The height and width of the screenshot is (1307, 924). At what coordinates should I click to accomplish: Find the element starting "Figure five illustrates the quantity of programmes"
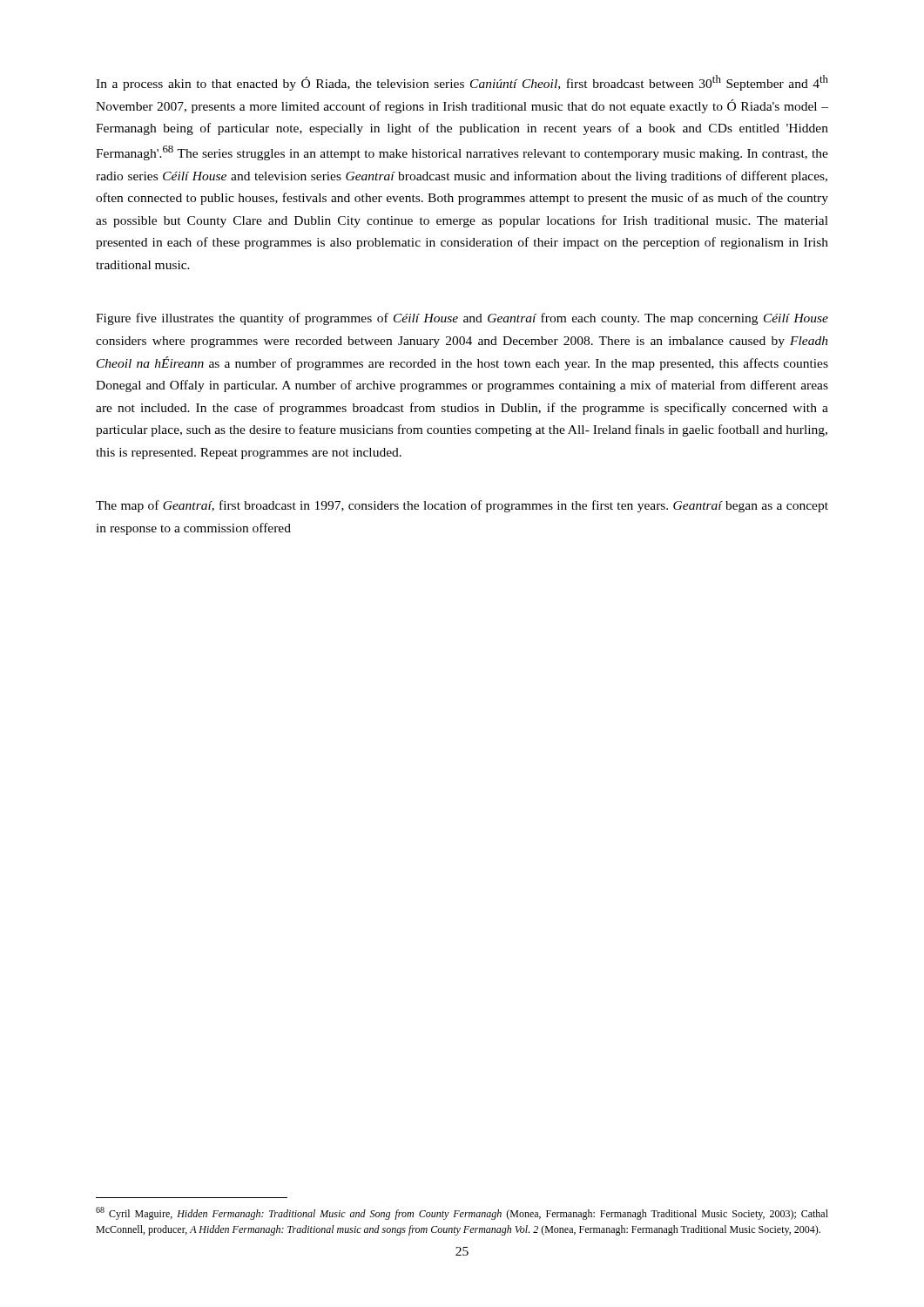click(x=462, y=385)
